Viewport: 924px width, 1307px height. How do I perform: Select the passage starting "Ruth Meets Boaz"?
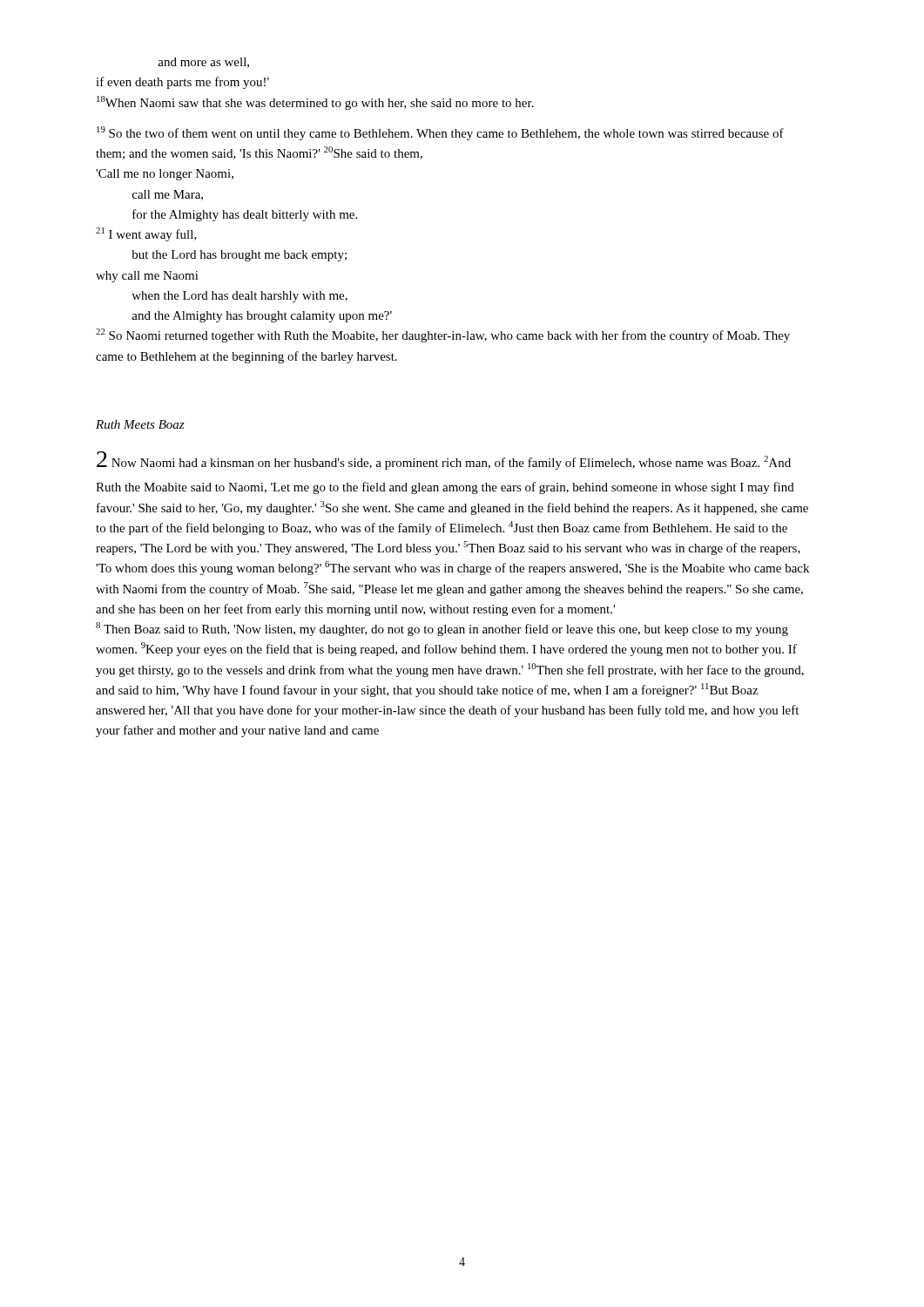click(140, 424)
